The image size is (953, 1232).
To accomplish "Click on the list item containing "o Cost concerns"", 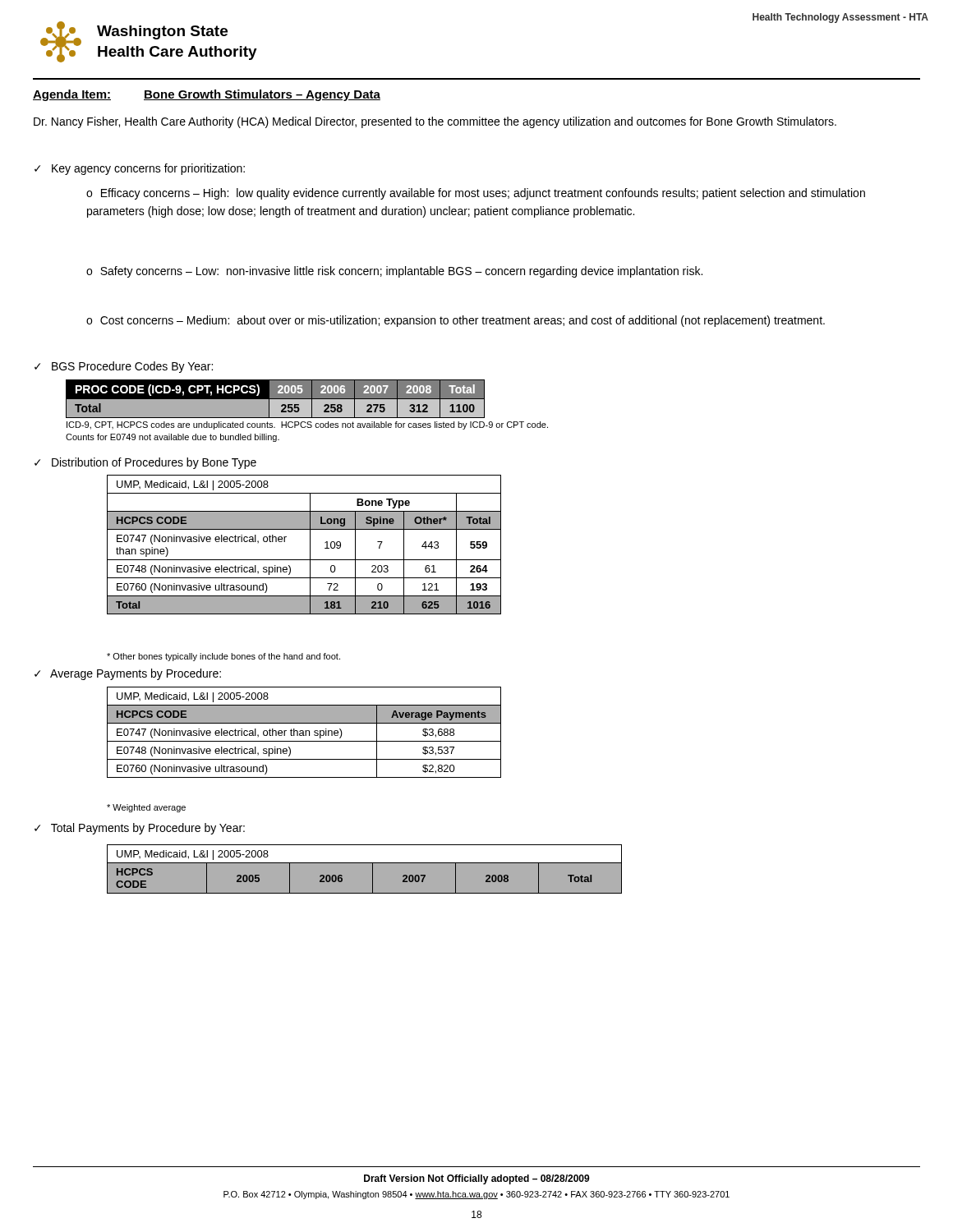I will (x=456, y=320).
